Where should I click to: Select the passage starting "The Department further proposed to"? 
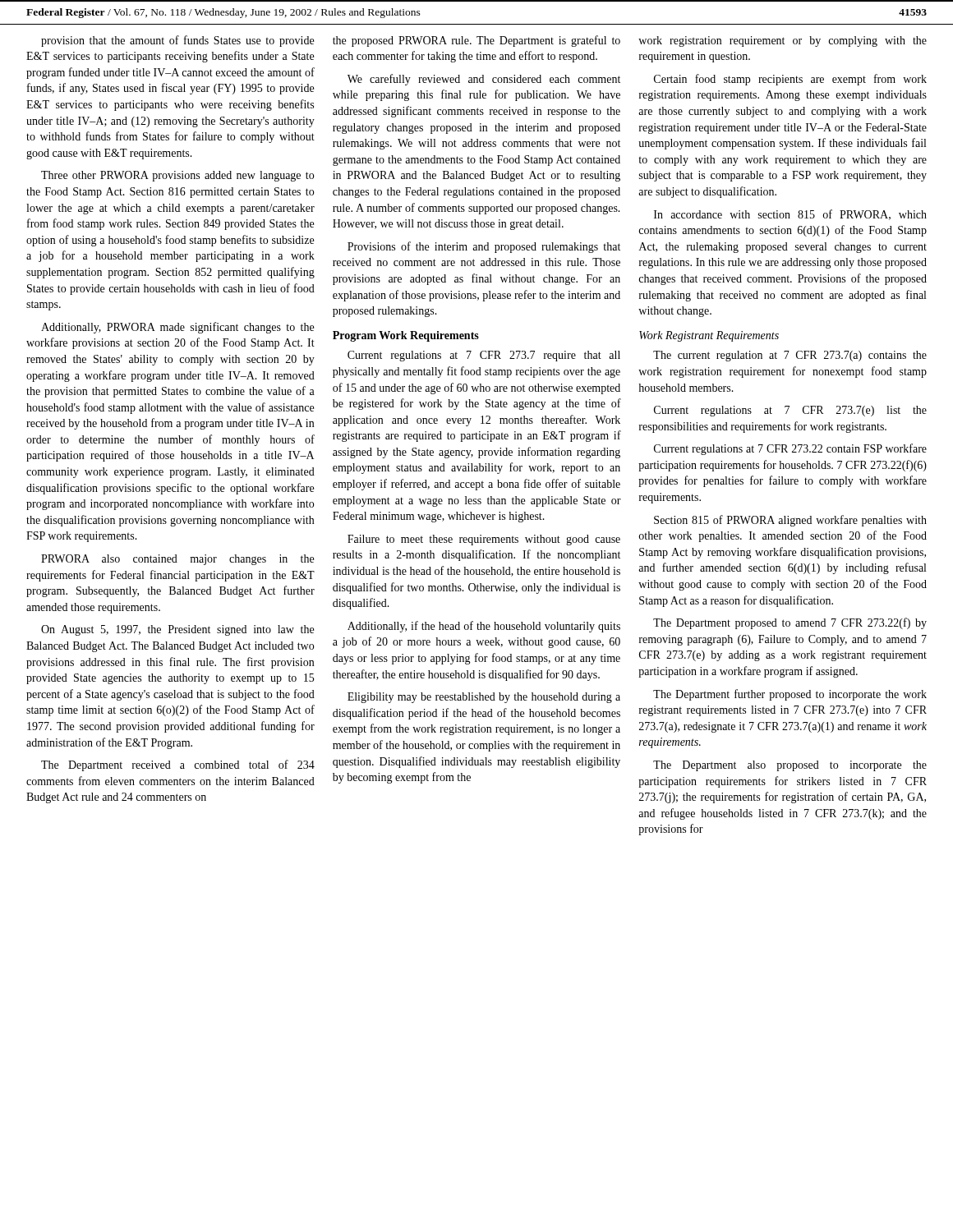[x=783, y=718]
